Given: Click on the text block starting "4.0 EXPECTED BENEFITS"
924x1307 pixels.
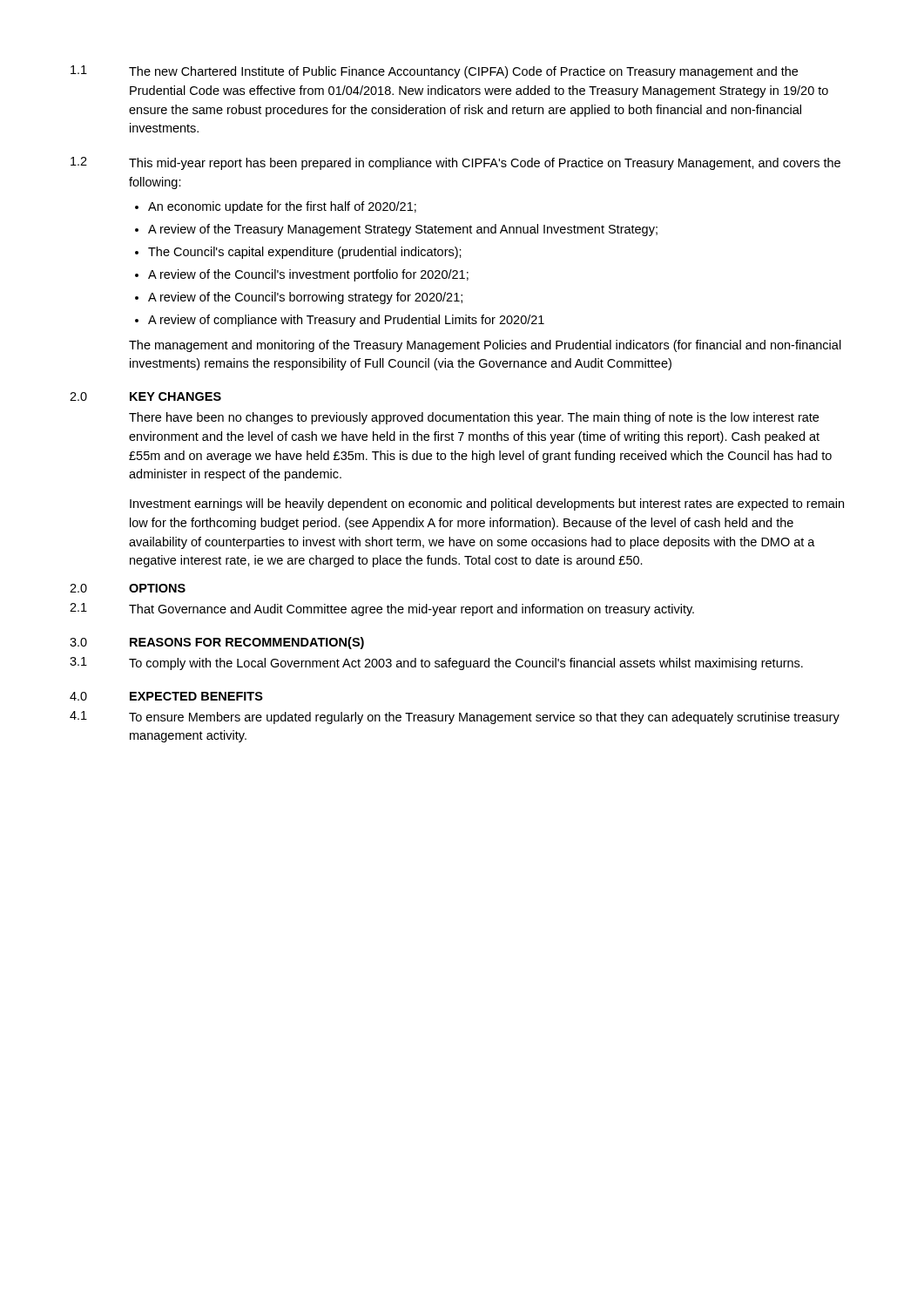Looking at the screenshot, I should [x=166, y=696].
